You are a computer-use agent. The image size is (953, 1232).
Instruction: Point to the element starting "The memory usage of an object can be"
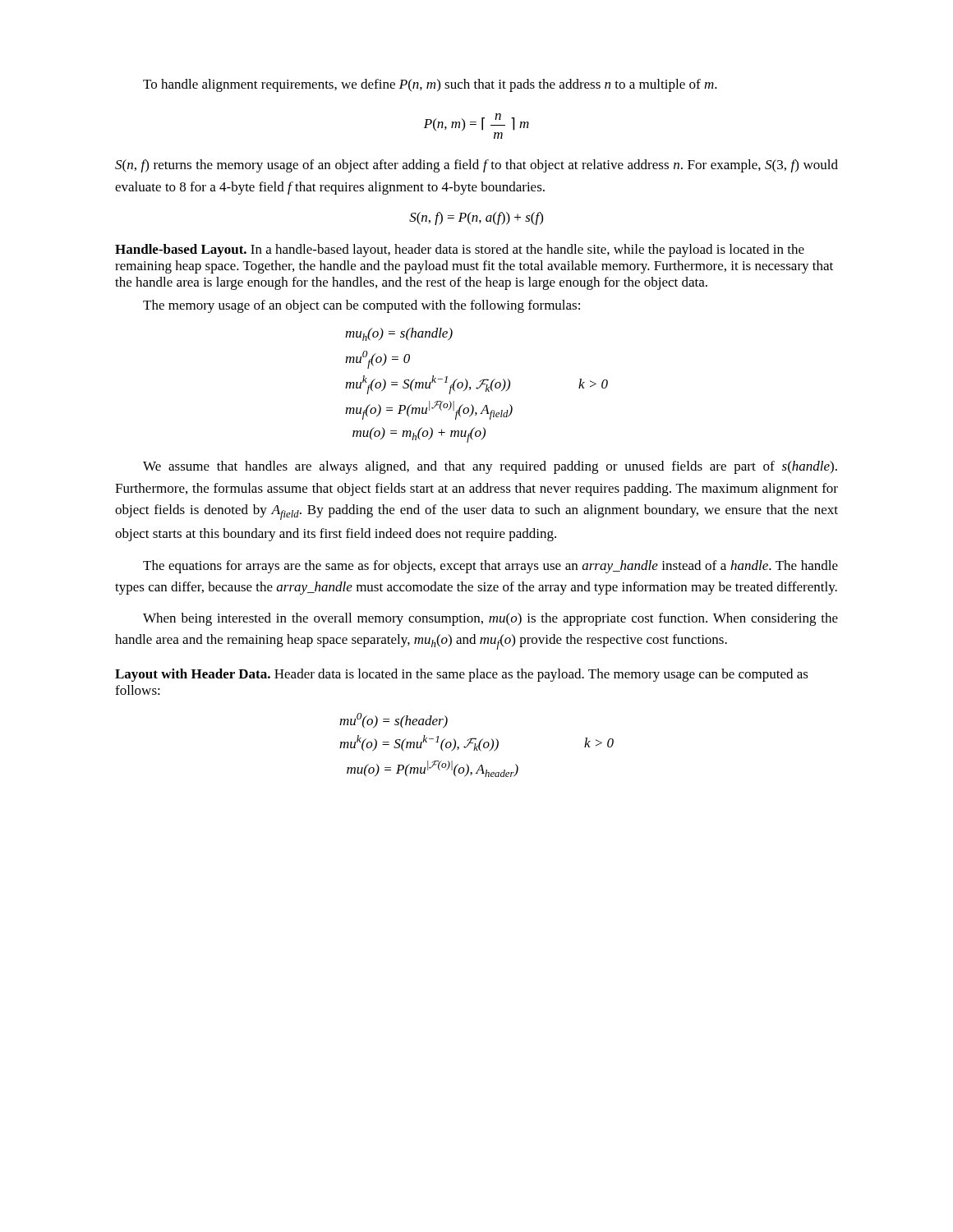click(x=476, y=306)
